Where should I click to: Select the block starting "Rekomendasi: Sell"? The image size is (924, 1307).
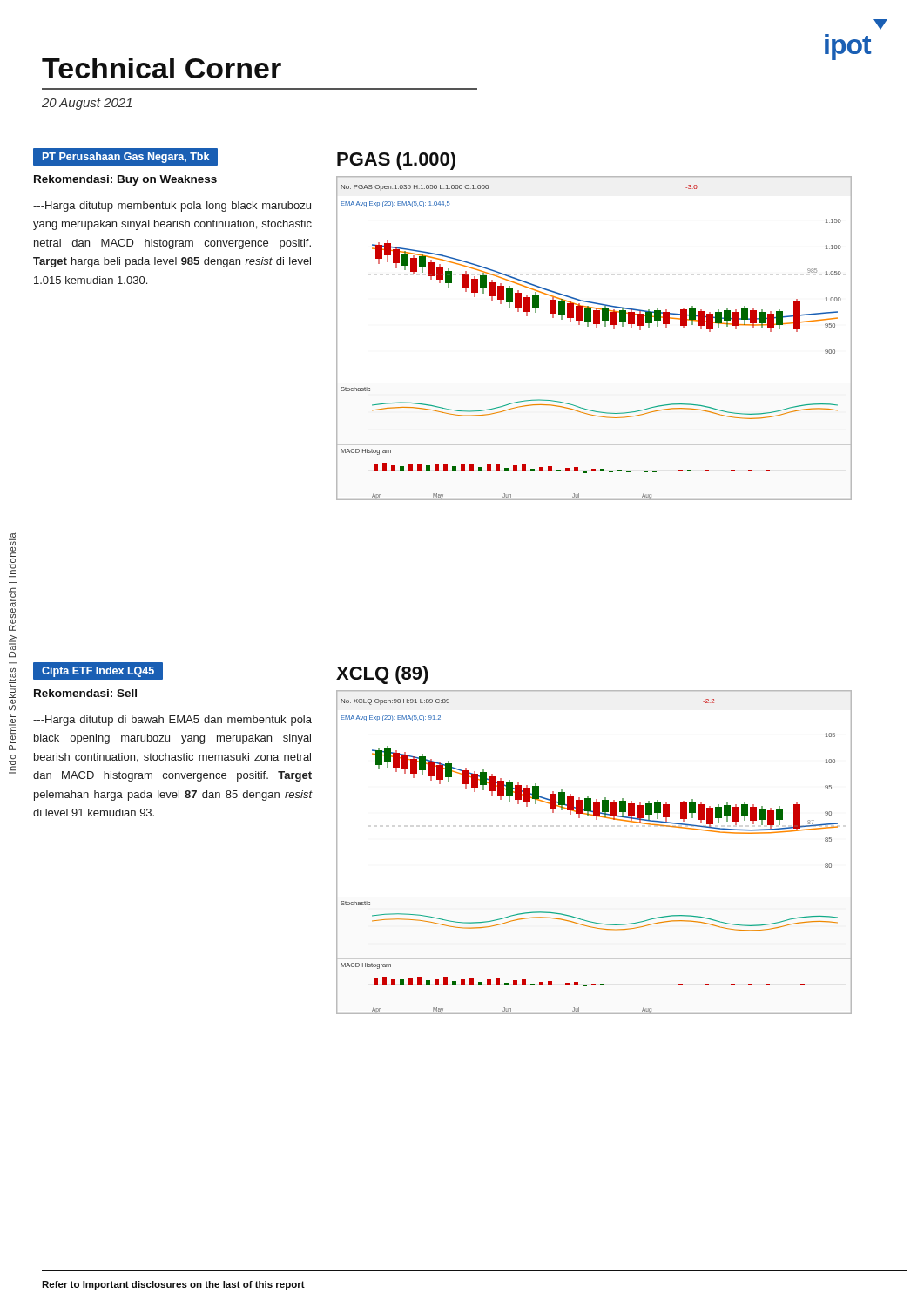click(85, 693)
